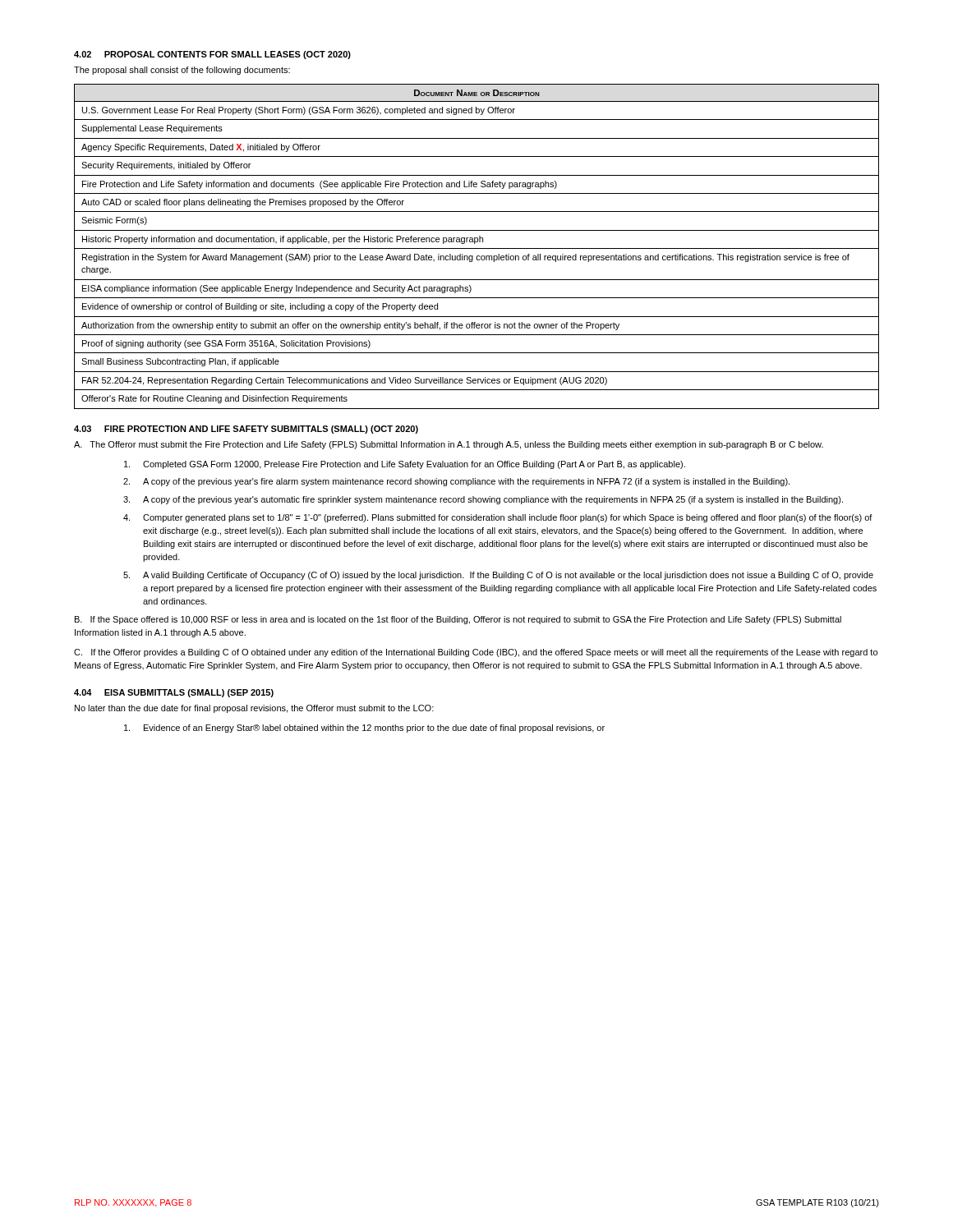953x1232 pixels.
Task: Click the passage that begins "5. A valid Building"
Action: (501, 589)
